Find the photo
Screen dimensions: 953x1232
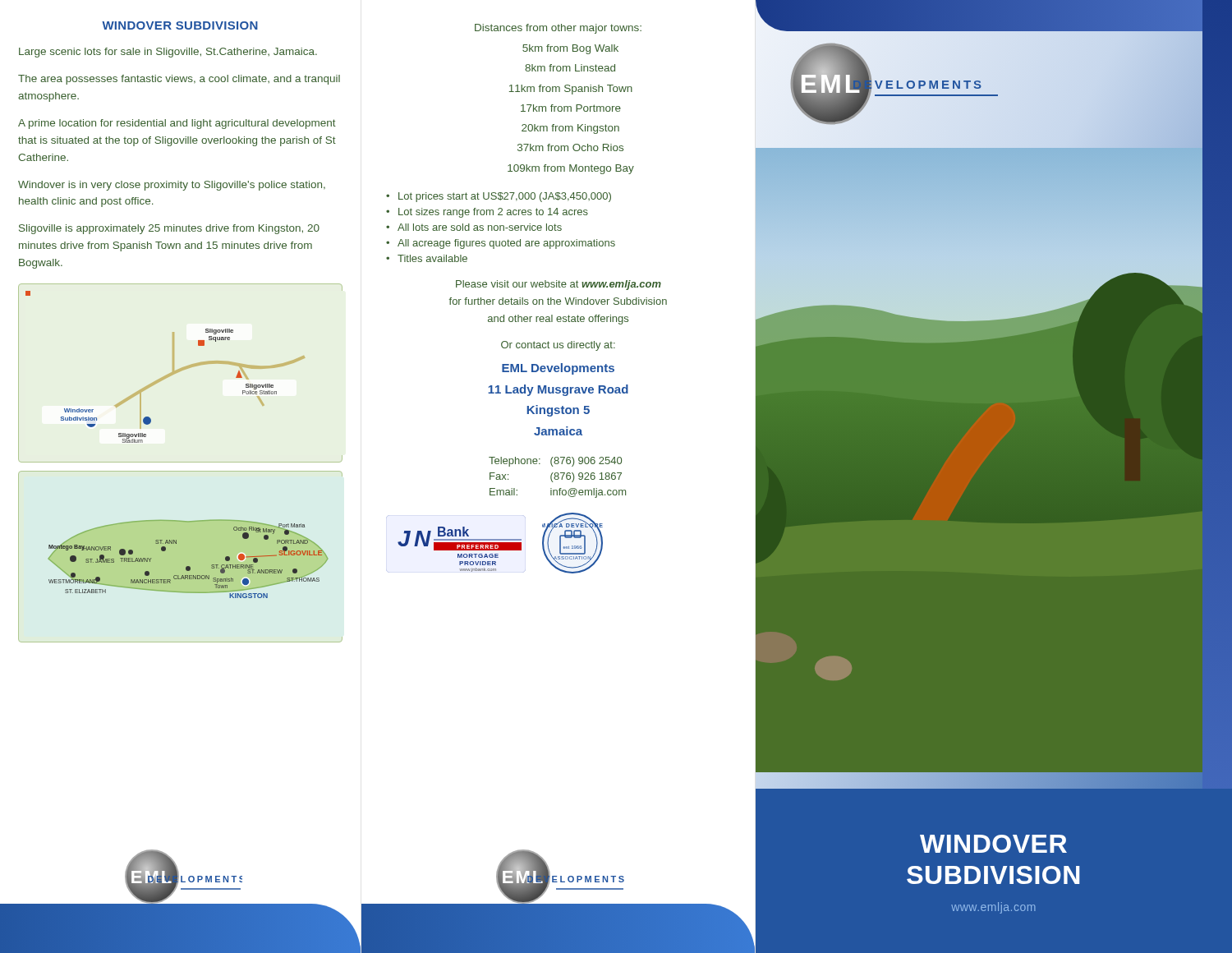tap(979, 460)
